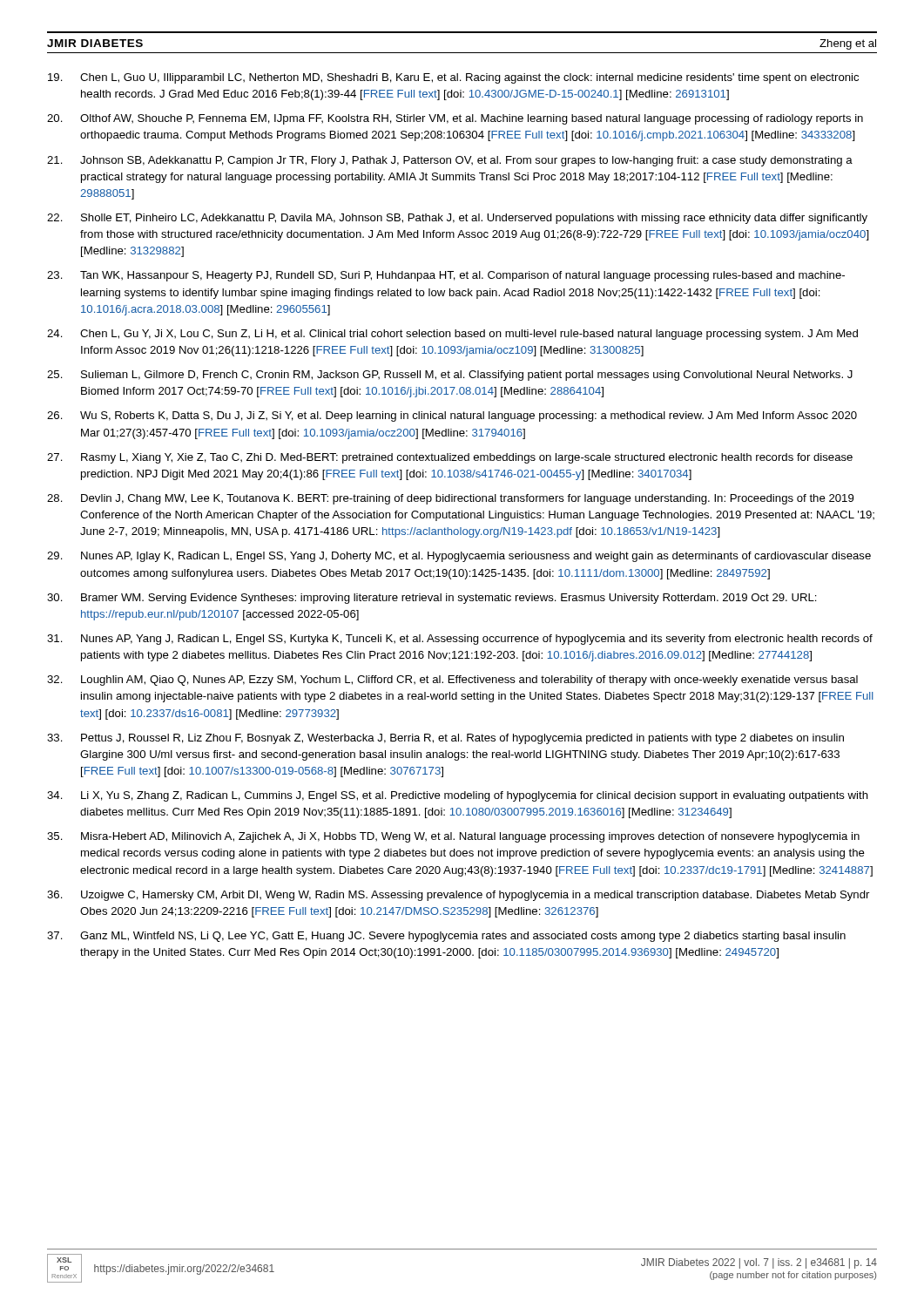Find the list item containing "35. Misra-Hebert AD, Milinovich A, Zajichek A,"
924x1307 pixels.
click(x=477, y=852)
